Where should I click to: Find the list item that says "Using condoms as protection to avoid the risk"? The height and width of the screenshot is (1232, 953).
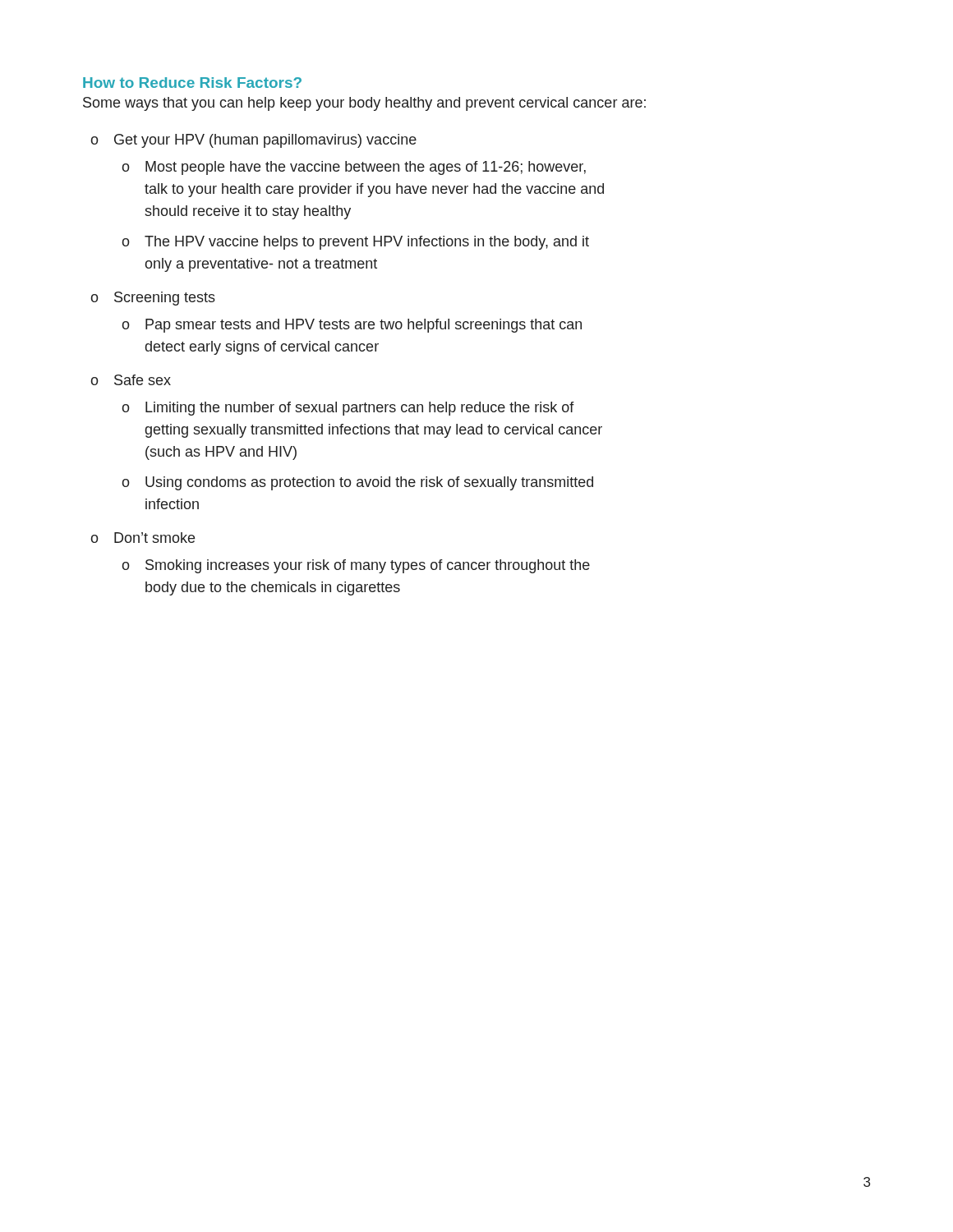[x=369, y=493]
